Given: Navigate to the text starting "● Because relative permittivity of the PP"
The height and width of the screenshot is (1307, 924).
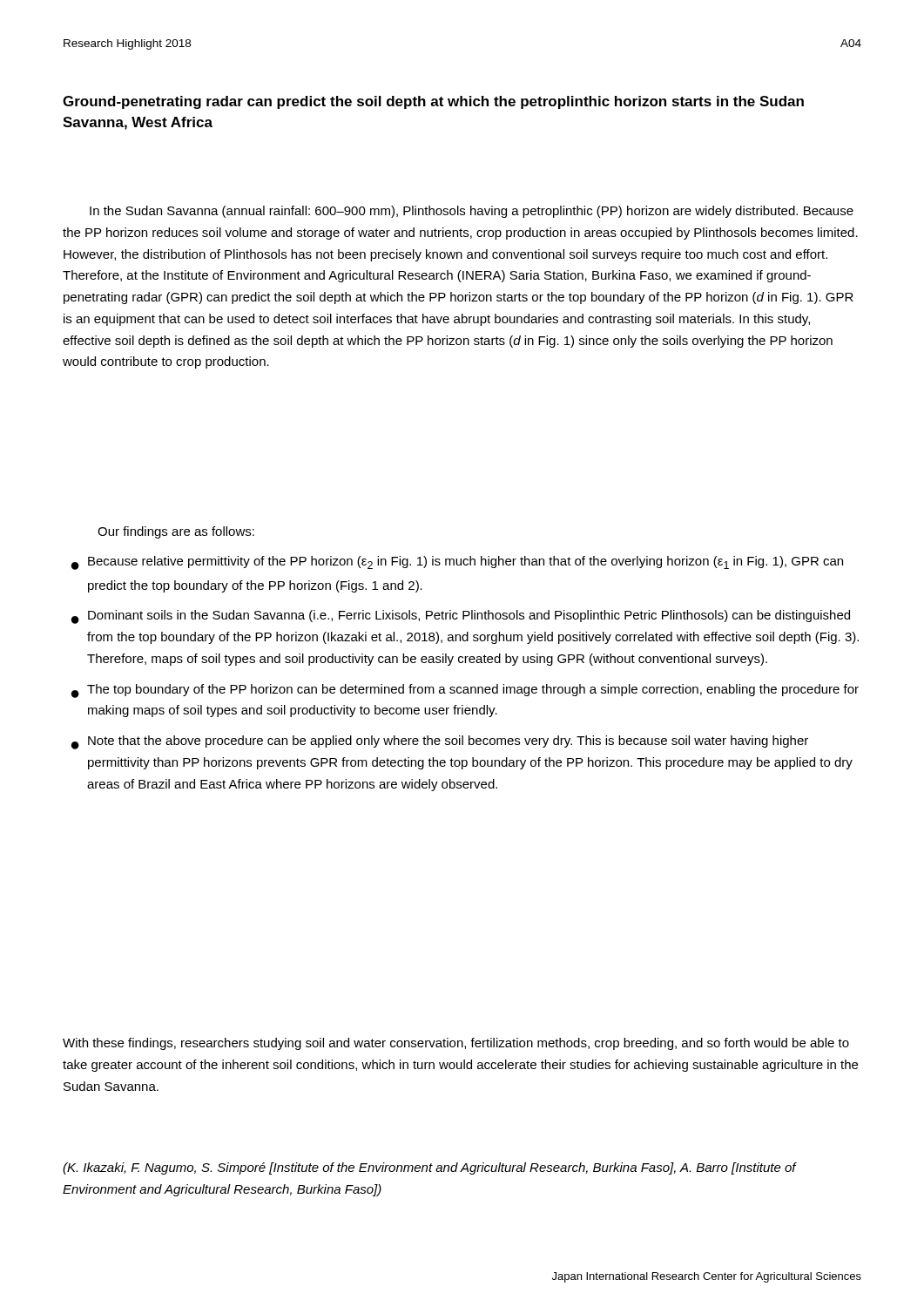Looking at the screenshot, I should [x=462, y=573].
